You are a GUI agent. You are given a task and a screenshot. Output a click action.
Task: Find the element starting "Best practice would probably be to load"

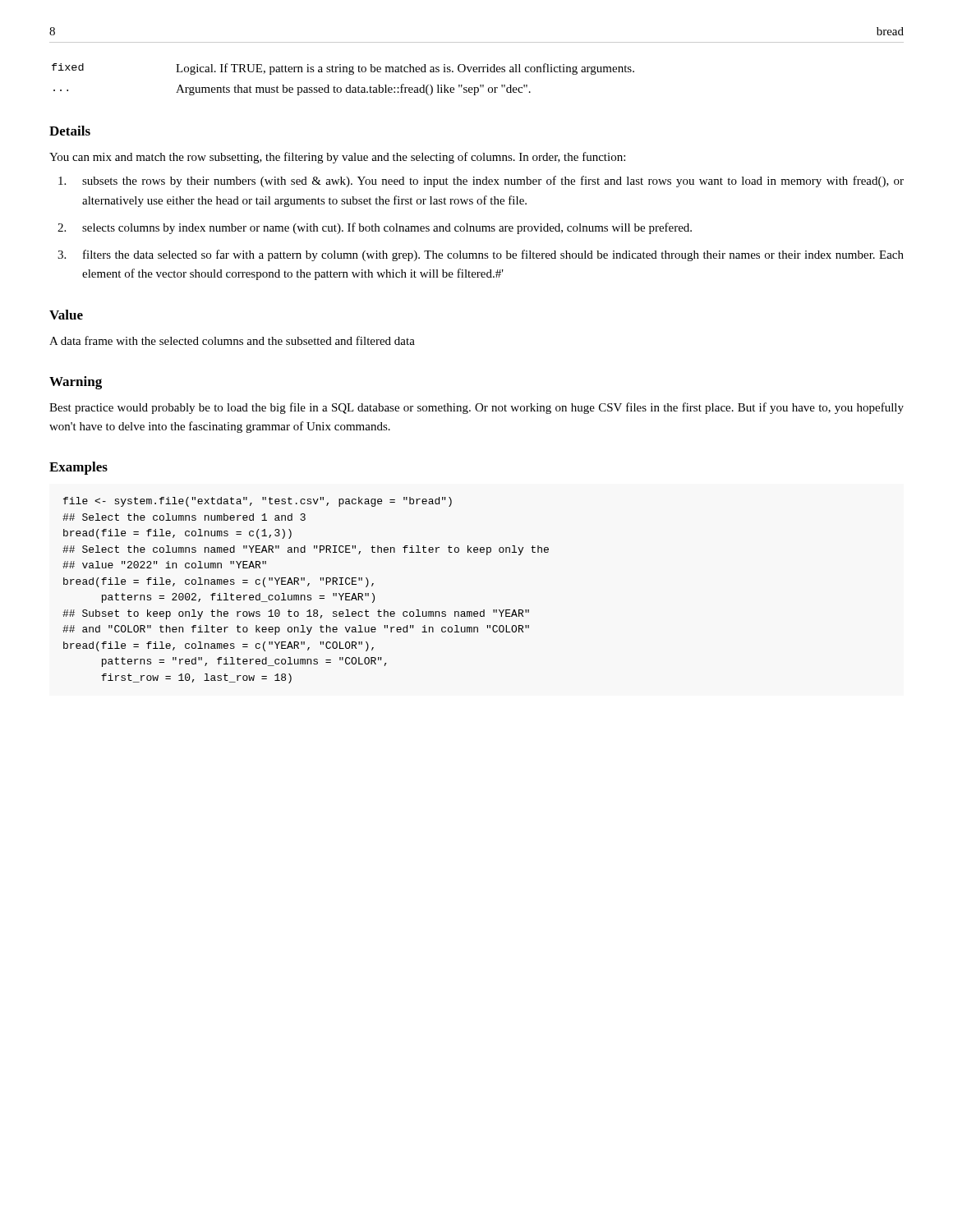pos(476,417)
